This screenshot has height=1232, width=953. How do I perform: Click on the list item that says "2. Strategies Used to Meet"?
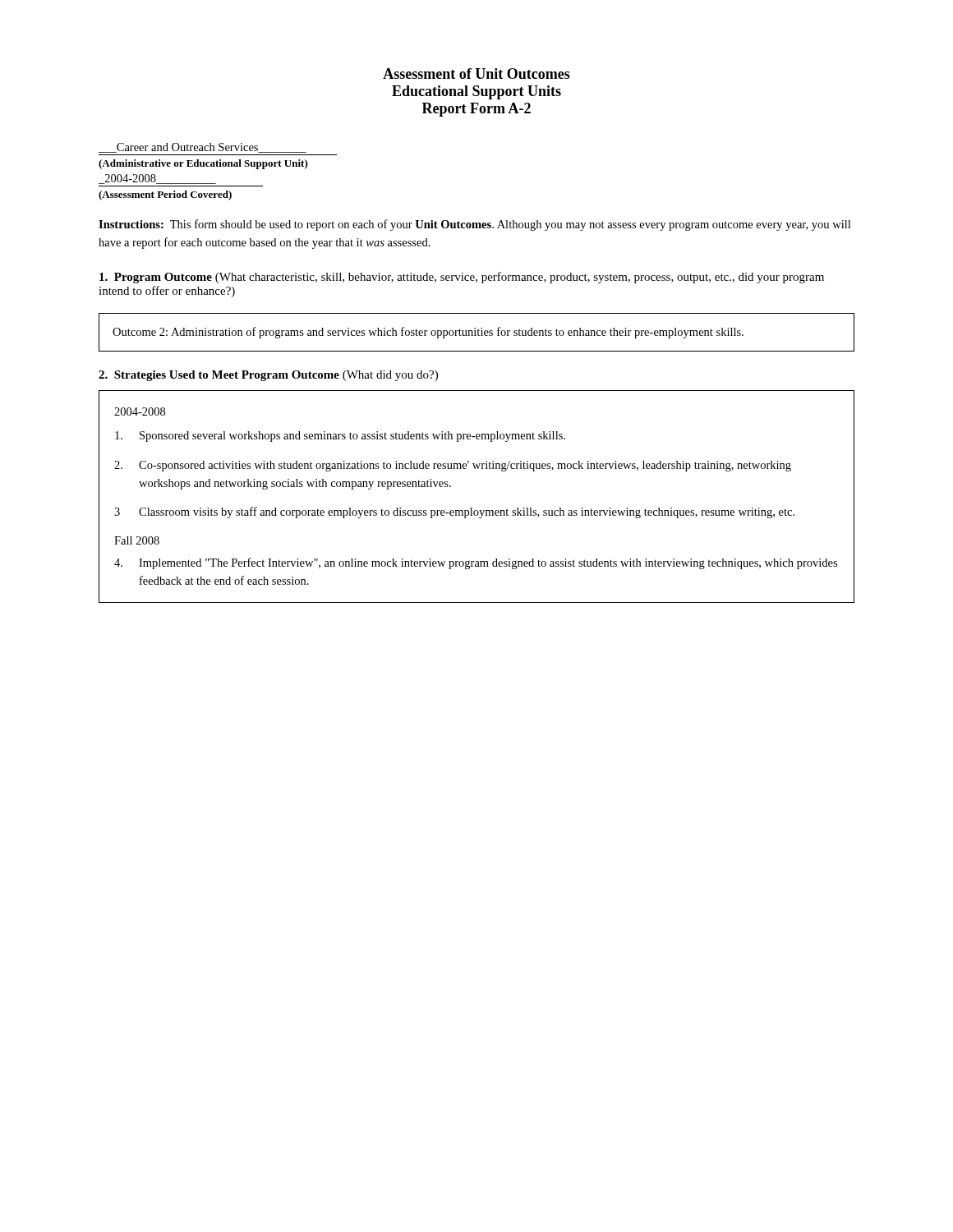(x=269, y=375)
